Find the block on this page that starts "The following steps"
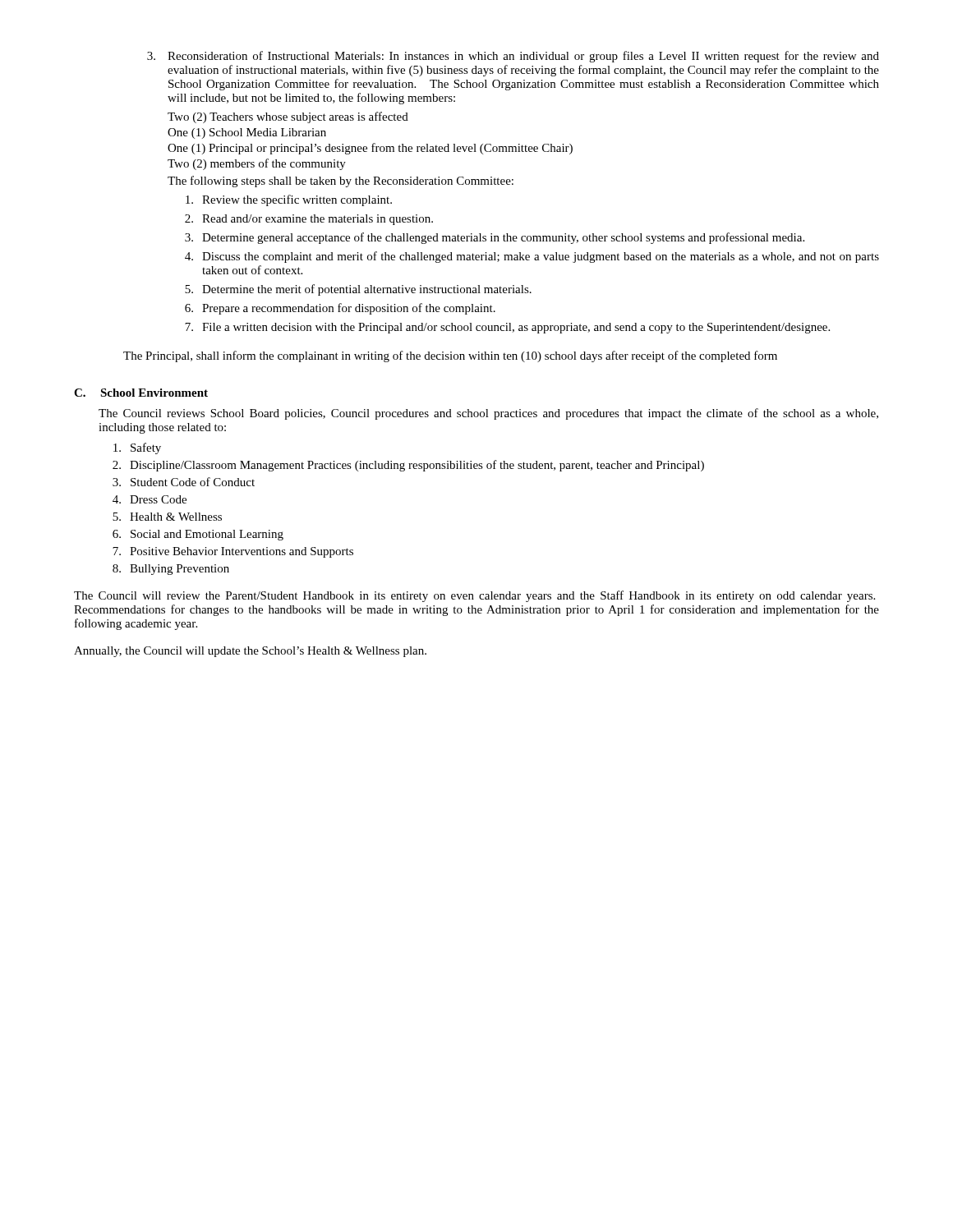 (x=341, y=181)
